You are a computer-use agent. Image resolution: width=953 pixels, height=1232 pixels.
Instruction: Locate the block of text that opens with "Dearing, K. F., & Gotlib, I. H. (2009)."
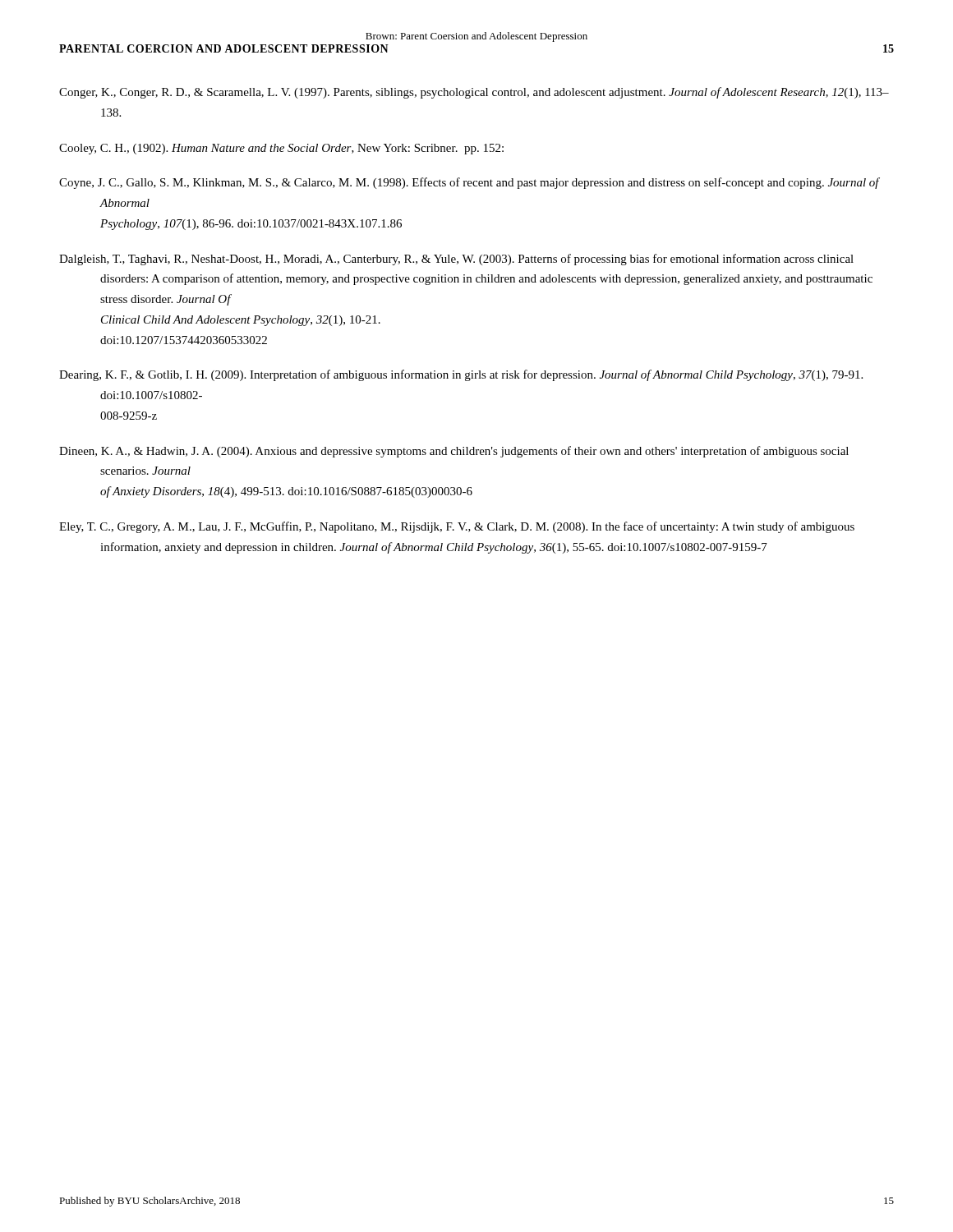(461, 375)
